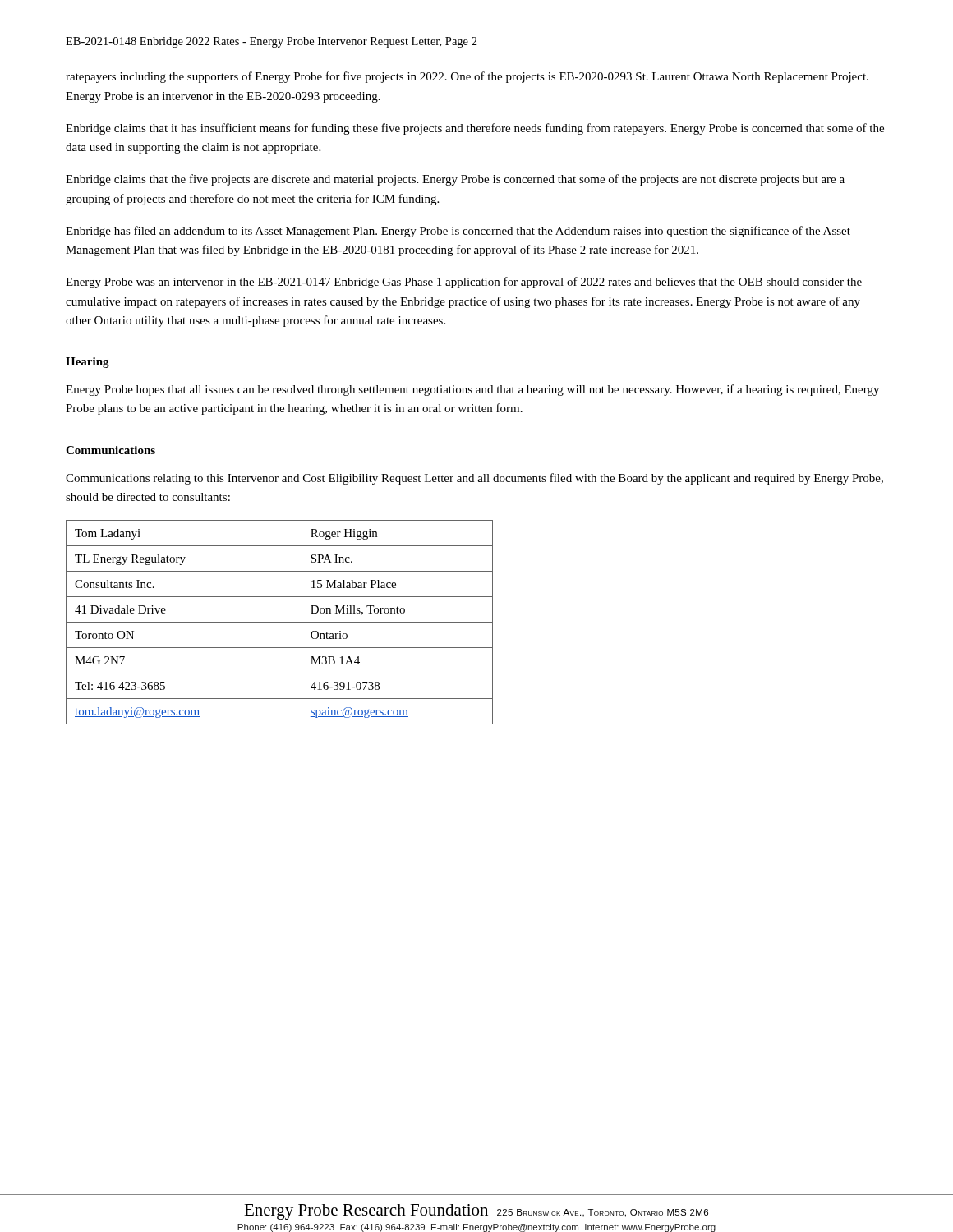Find the text block starting "Energy Probe hopes that all issues can be"

[473, 399]
